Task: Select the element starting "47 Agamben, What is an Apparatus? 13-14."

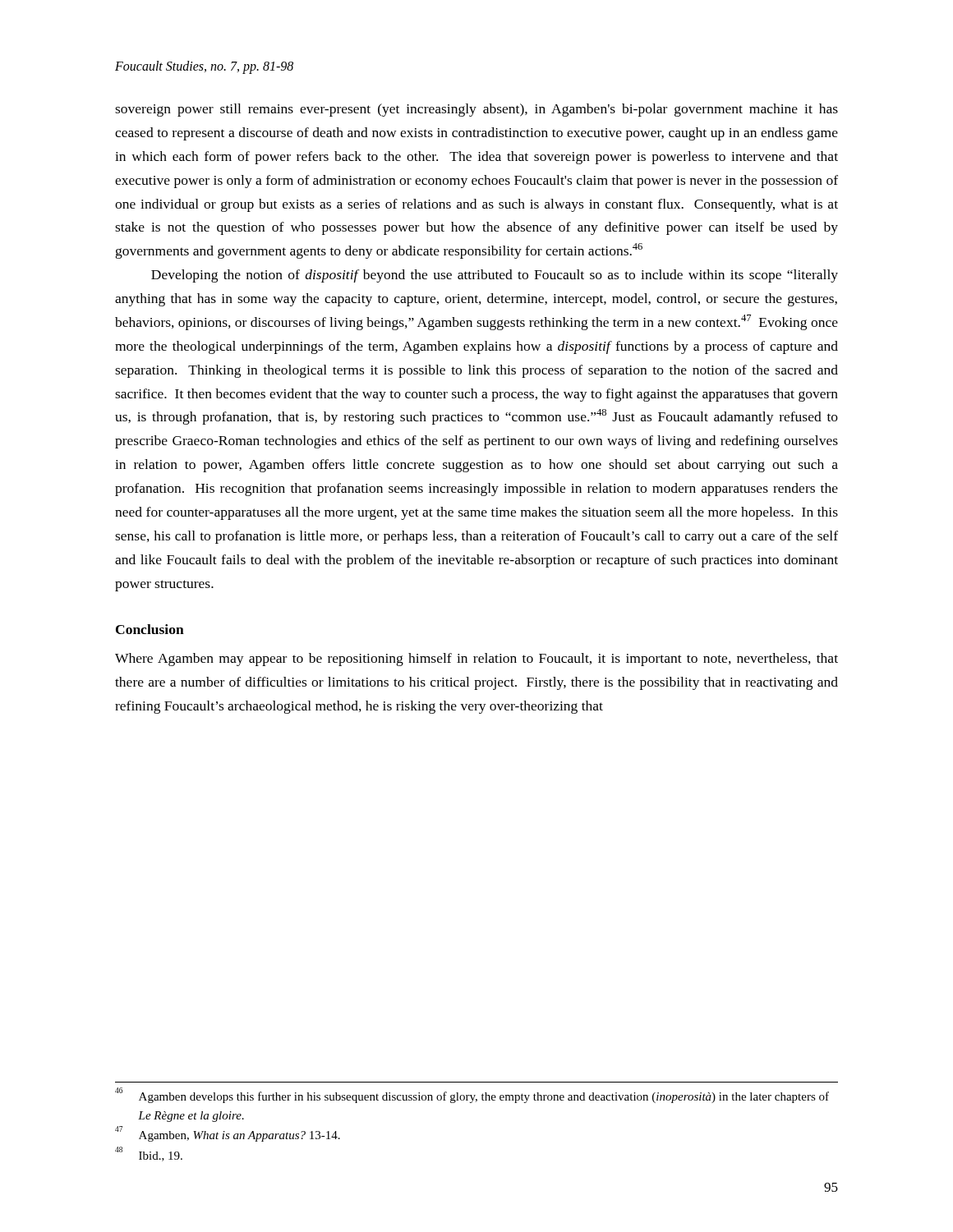Action: click(228, 1134)
